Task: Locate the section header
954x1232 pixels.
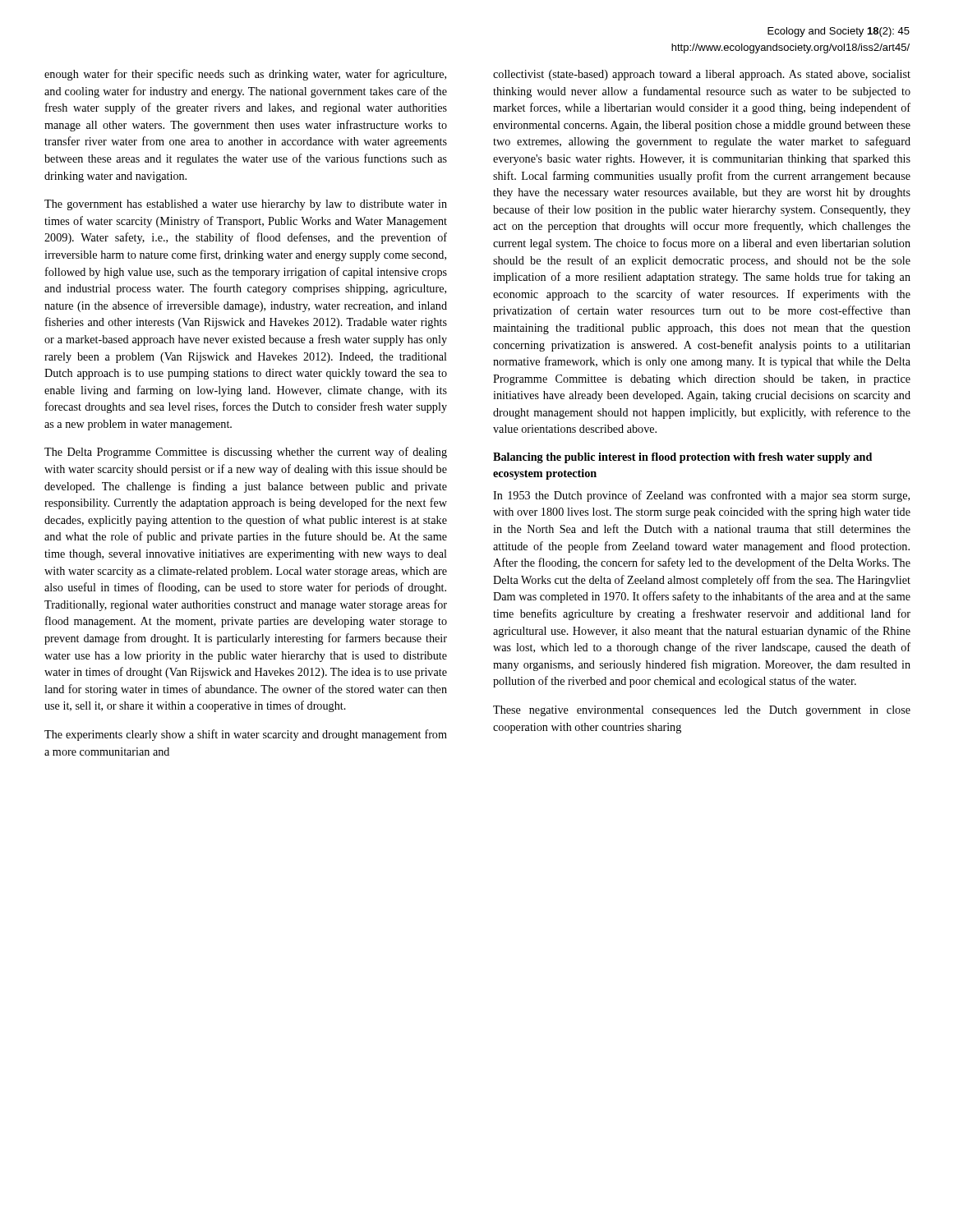Action: [x=683, y=465]
